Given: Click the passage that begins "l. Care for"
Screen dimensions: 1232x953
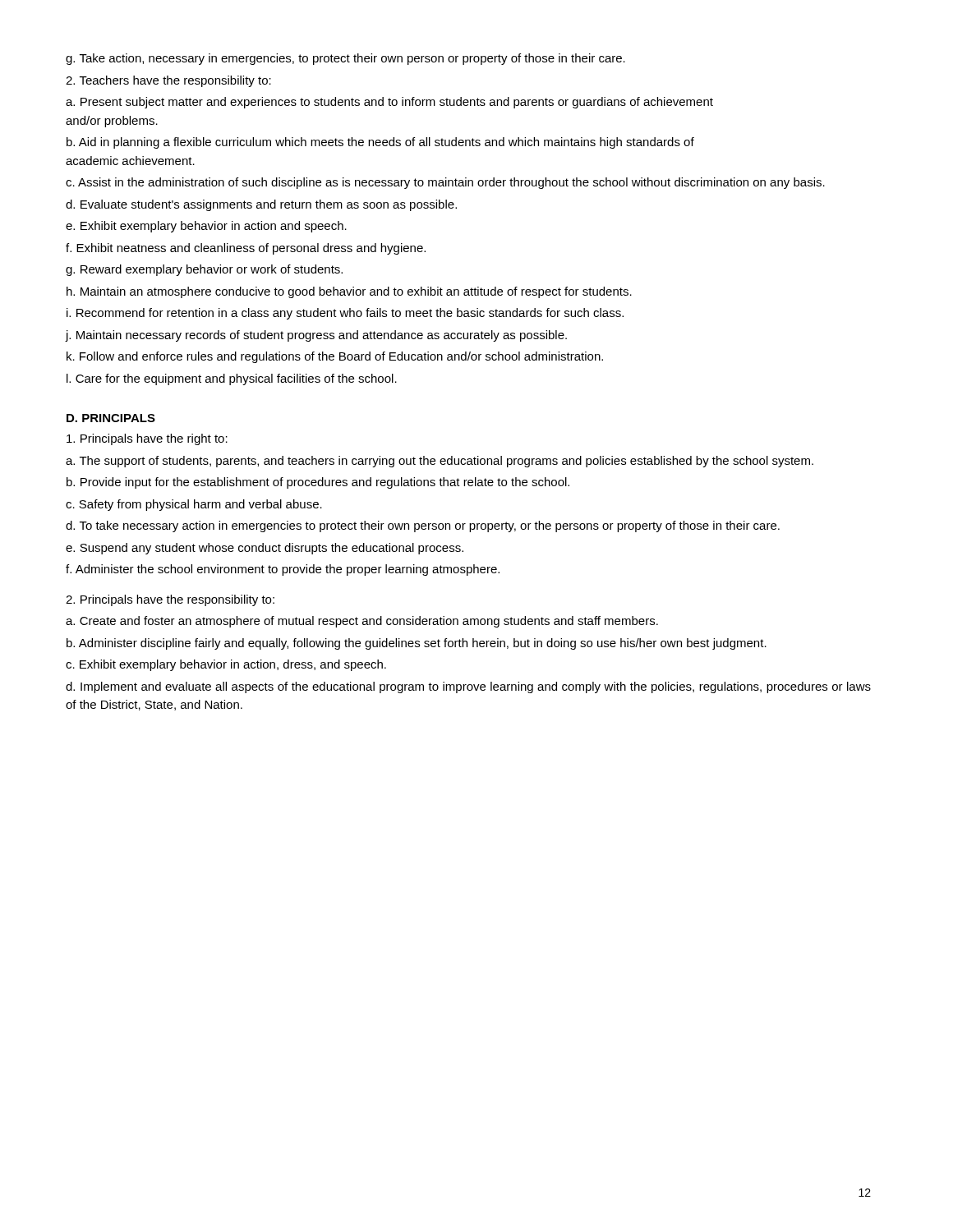Looking at the screenshot, I should 232,378.
